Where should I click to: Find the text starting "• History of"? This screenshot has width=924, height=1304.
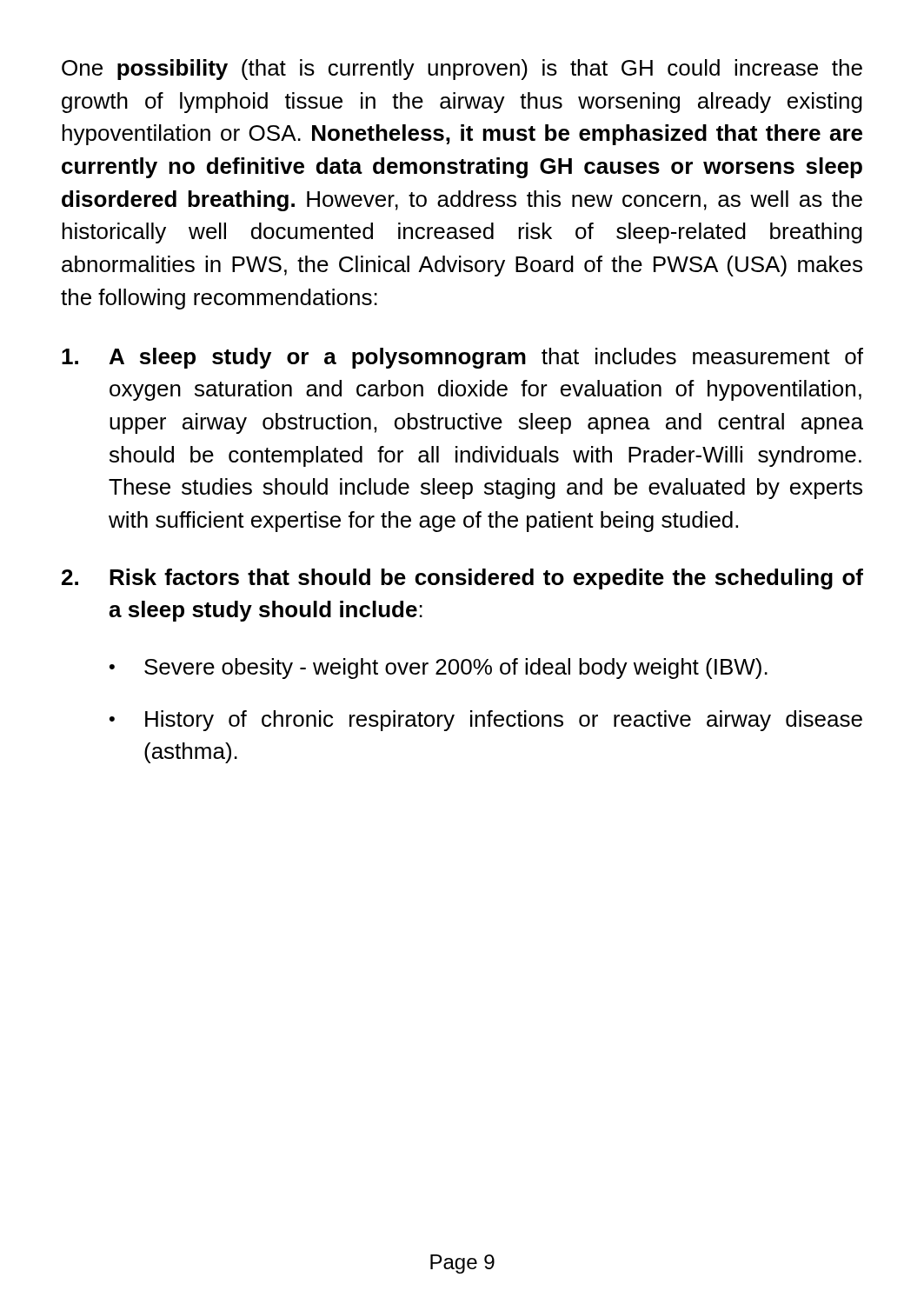coord(486,736)
